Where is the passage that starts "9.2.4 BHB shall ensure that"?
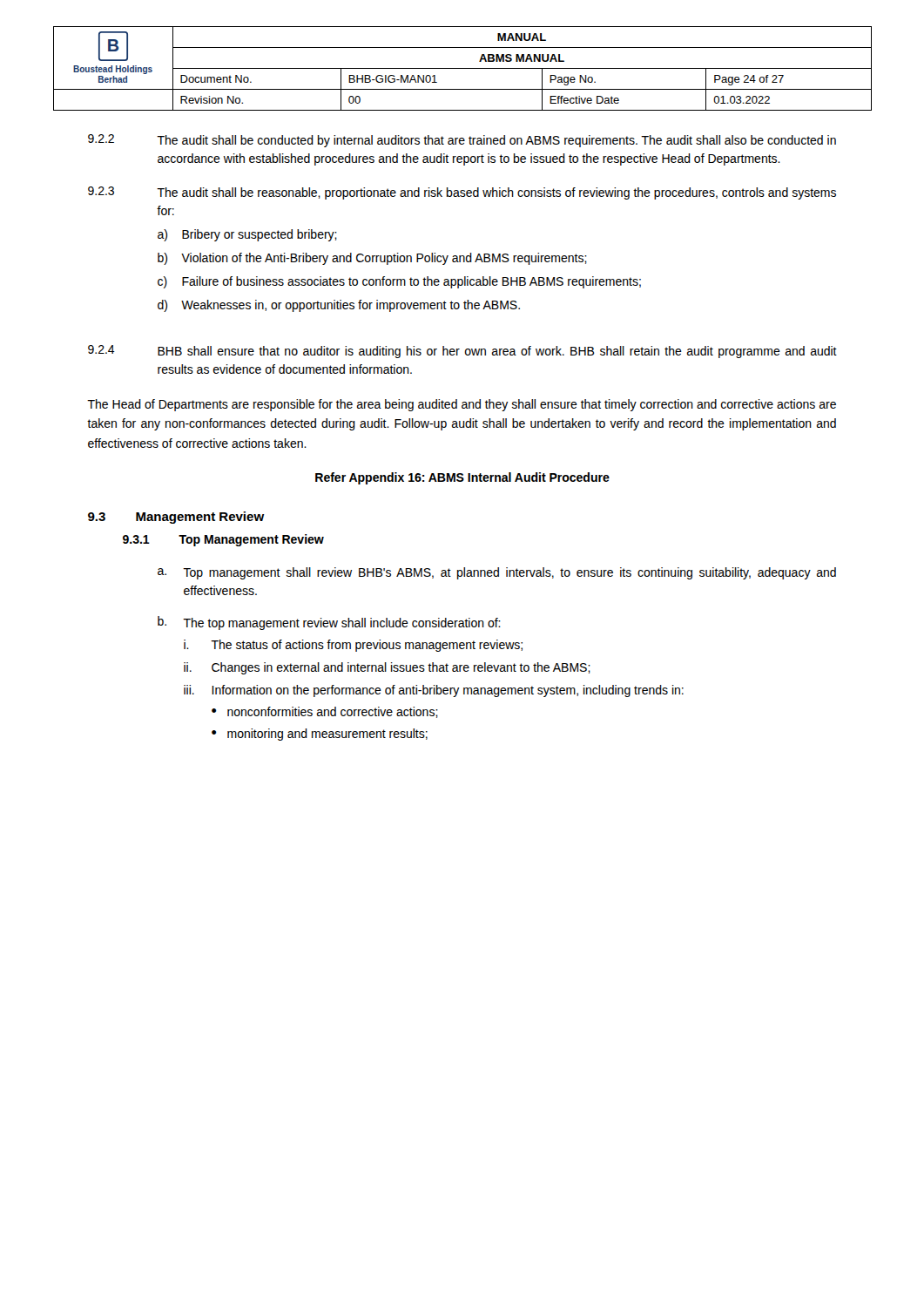This screenshot has width=924, height=1307. [x=462, y=361]
